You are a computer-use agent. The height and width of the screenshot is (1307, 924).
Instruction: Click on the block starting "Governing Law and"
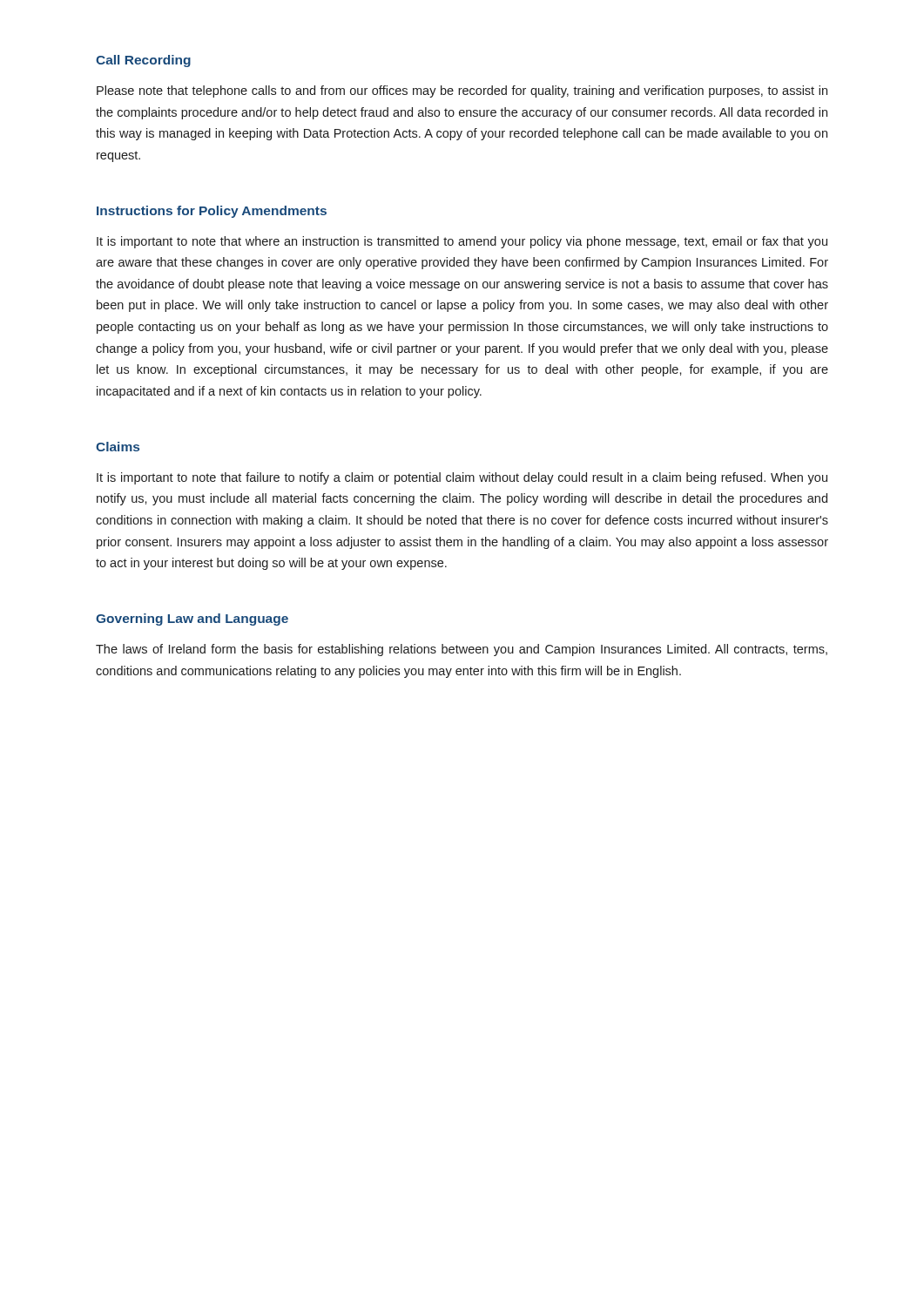[x=192, y=618]
